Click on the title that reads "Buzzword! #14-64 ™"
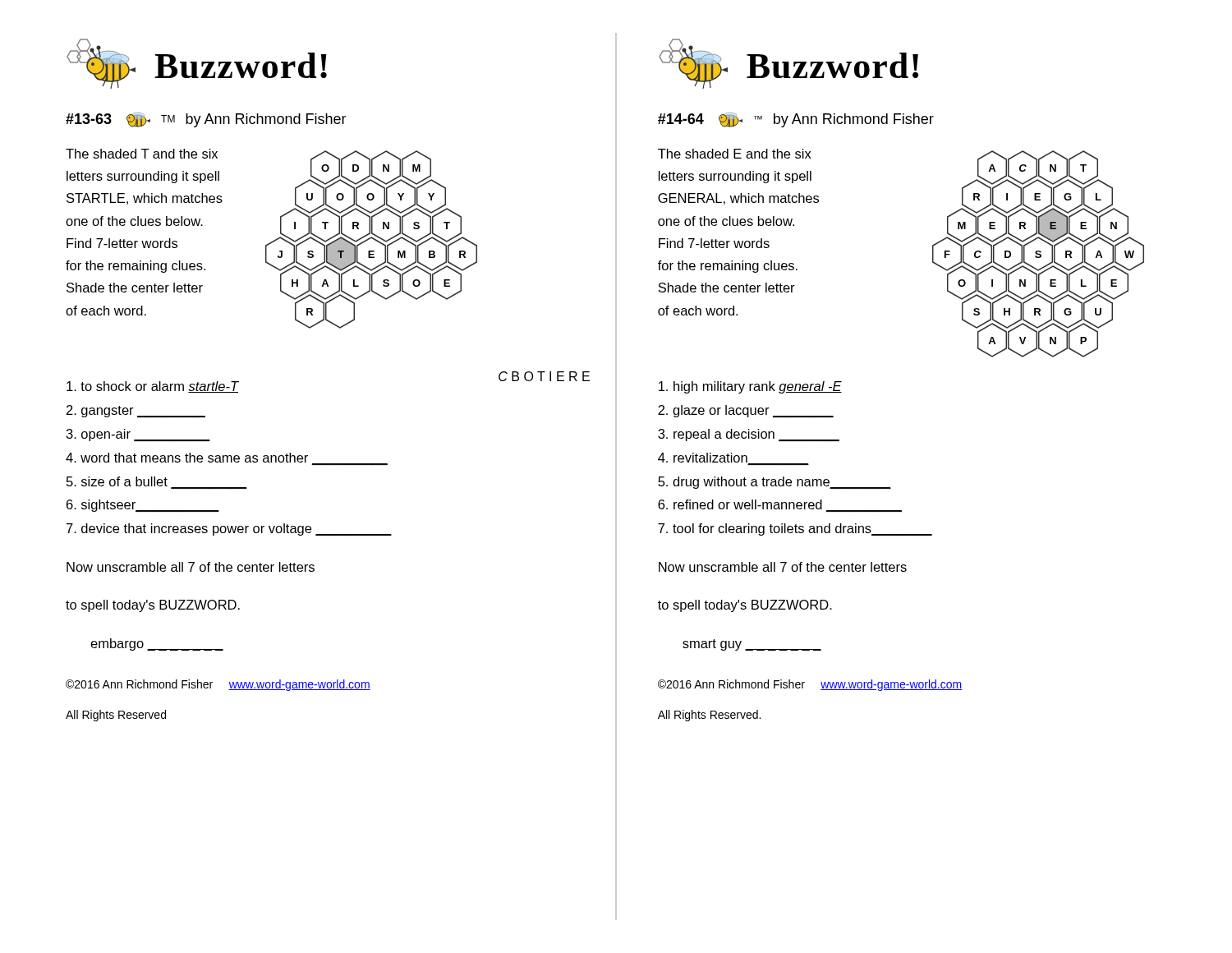 (912, 82)
